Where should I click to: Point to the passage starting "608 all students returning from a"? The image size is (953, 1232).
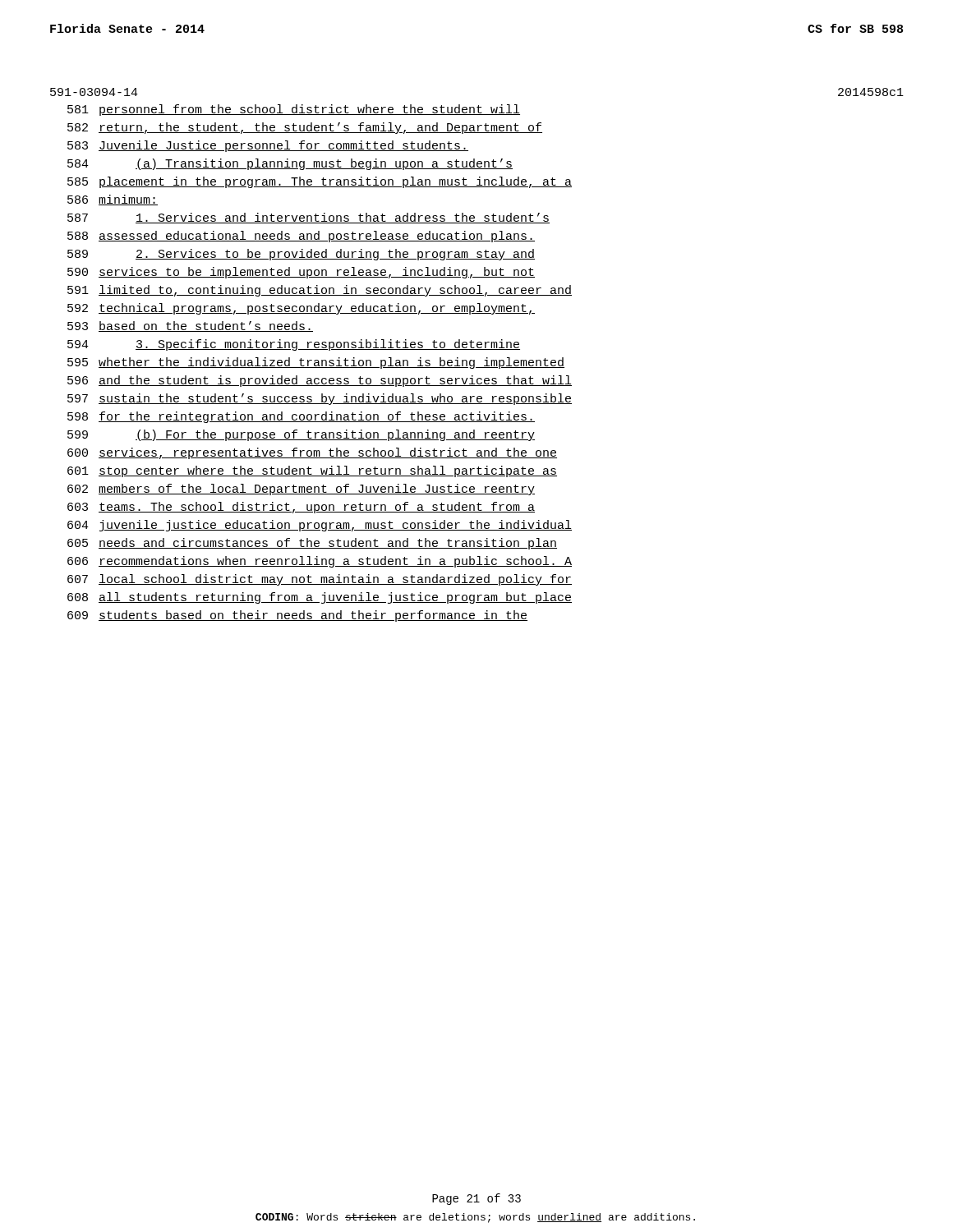(x=311, y=598)
